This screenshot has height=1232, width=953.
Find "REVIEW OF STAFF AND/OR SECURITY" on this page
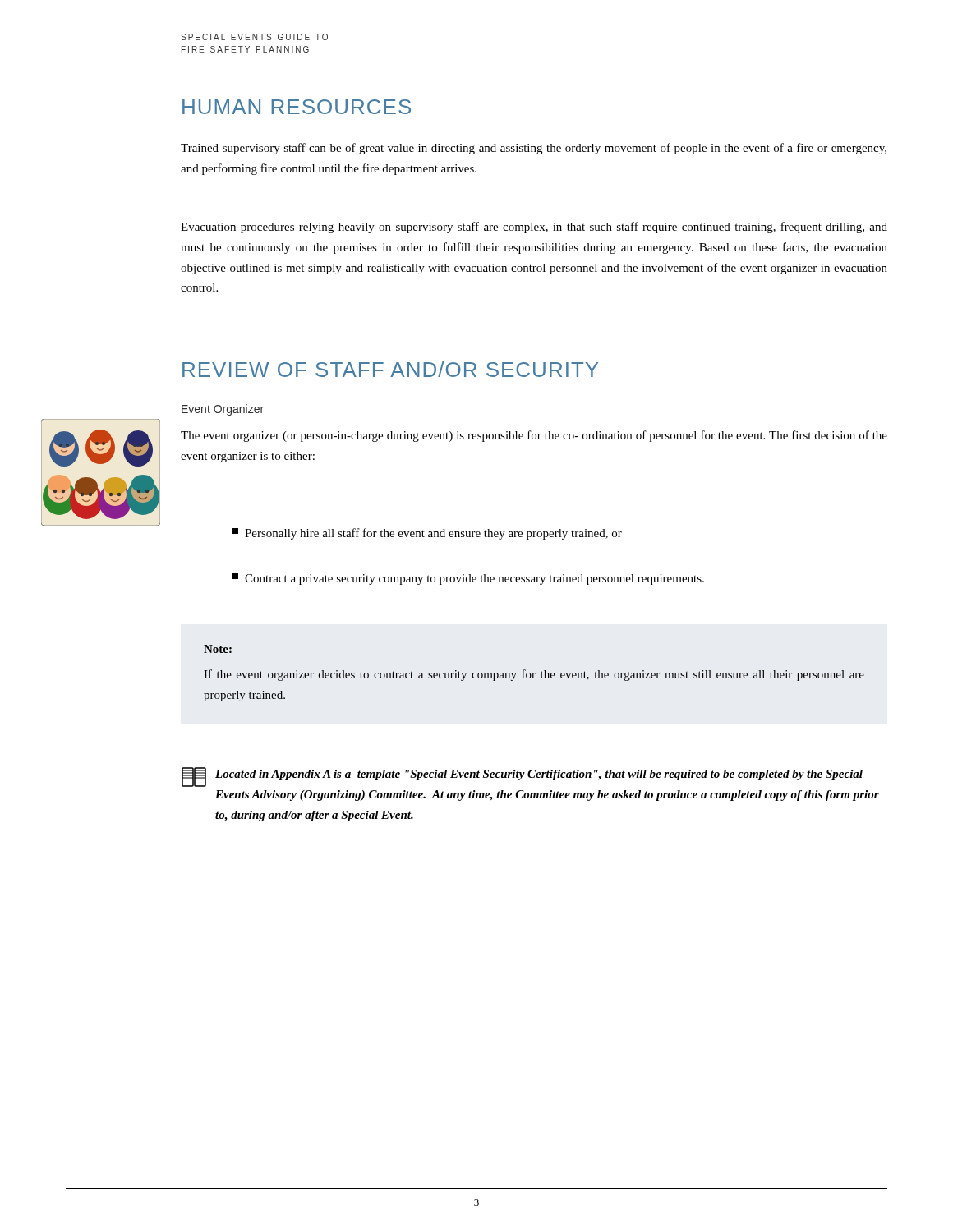(x=390, y=370)
